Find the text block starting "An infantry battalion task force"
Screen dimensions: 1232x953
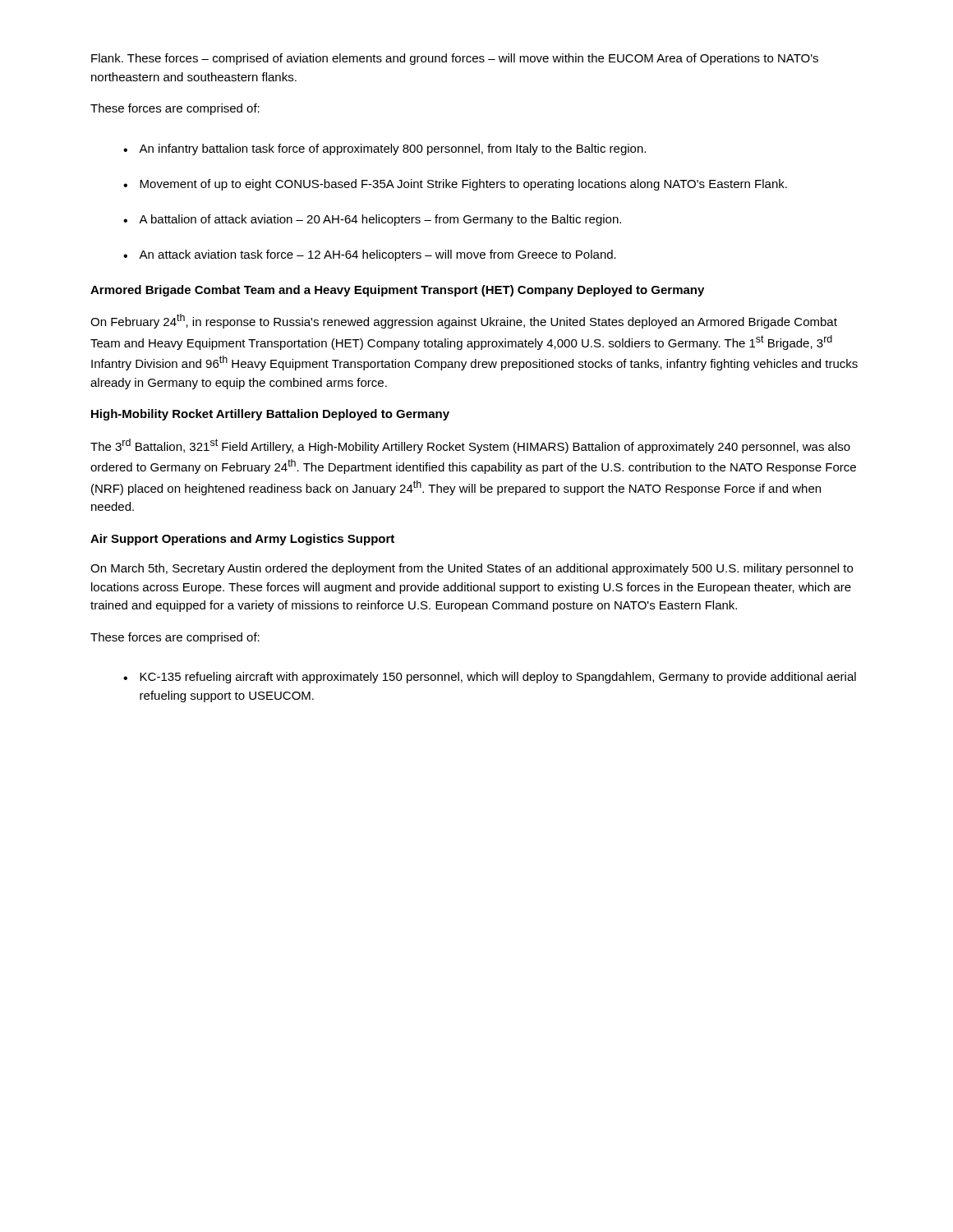coord(393,148)
